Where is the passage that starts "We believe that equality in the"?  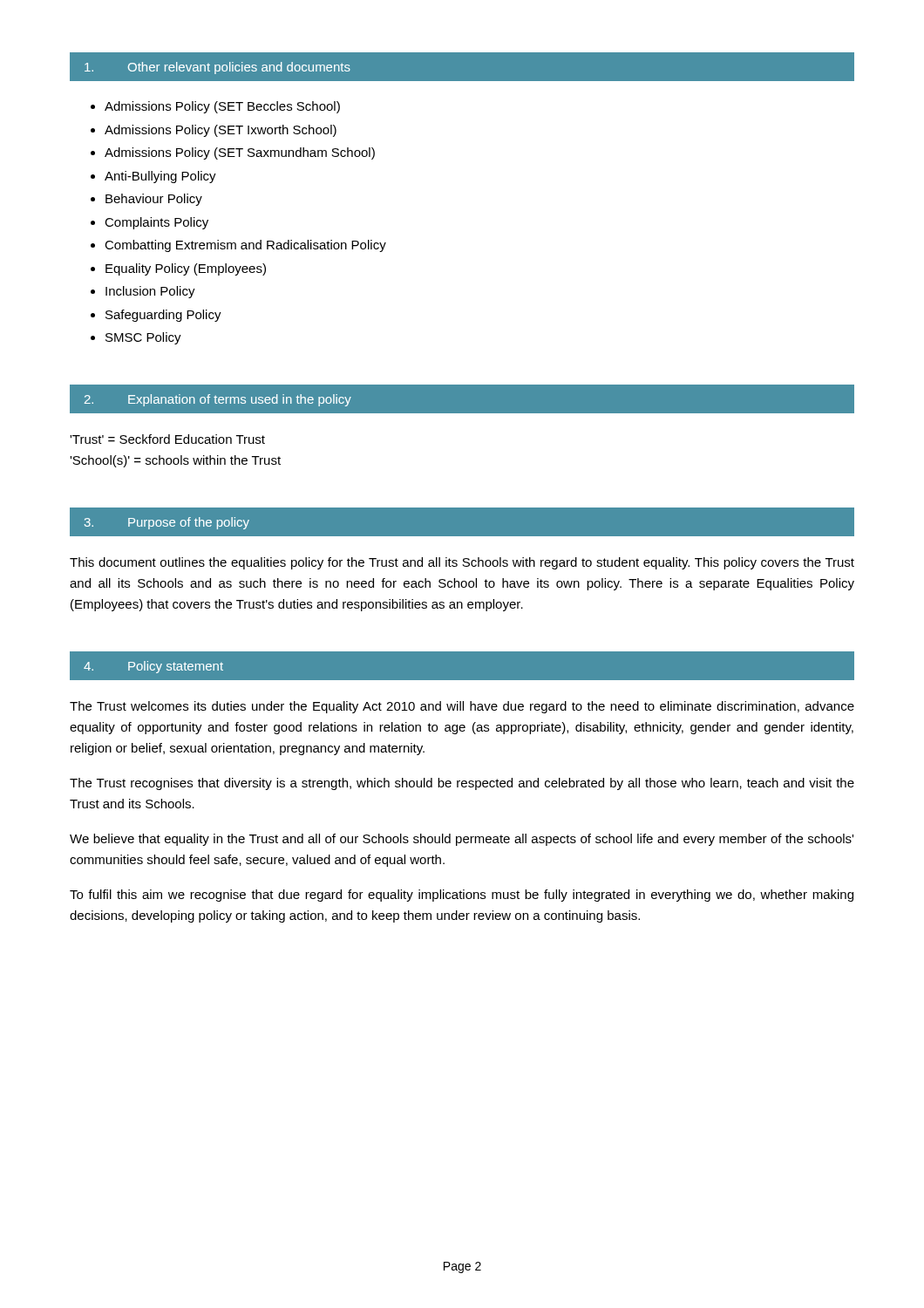pos(462,848)
